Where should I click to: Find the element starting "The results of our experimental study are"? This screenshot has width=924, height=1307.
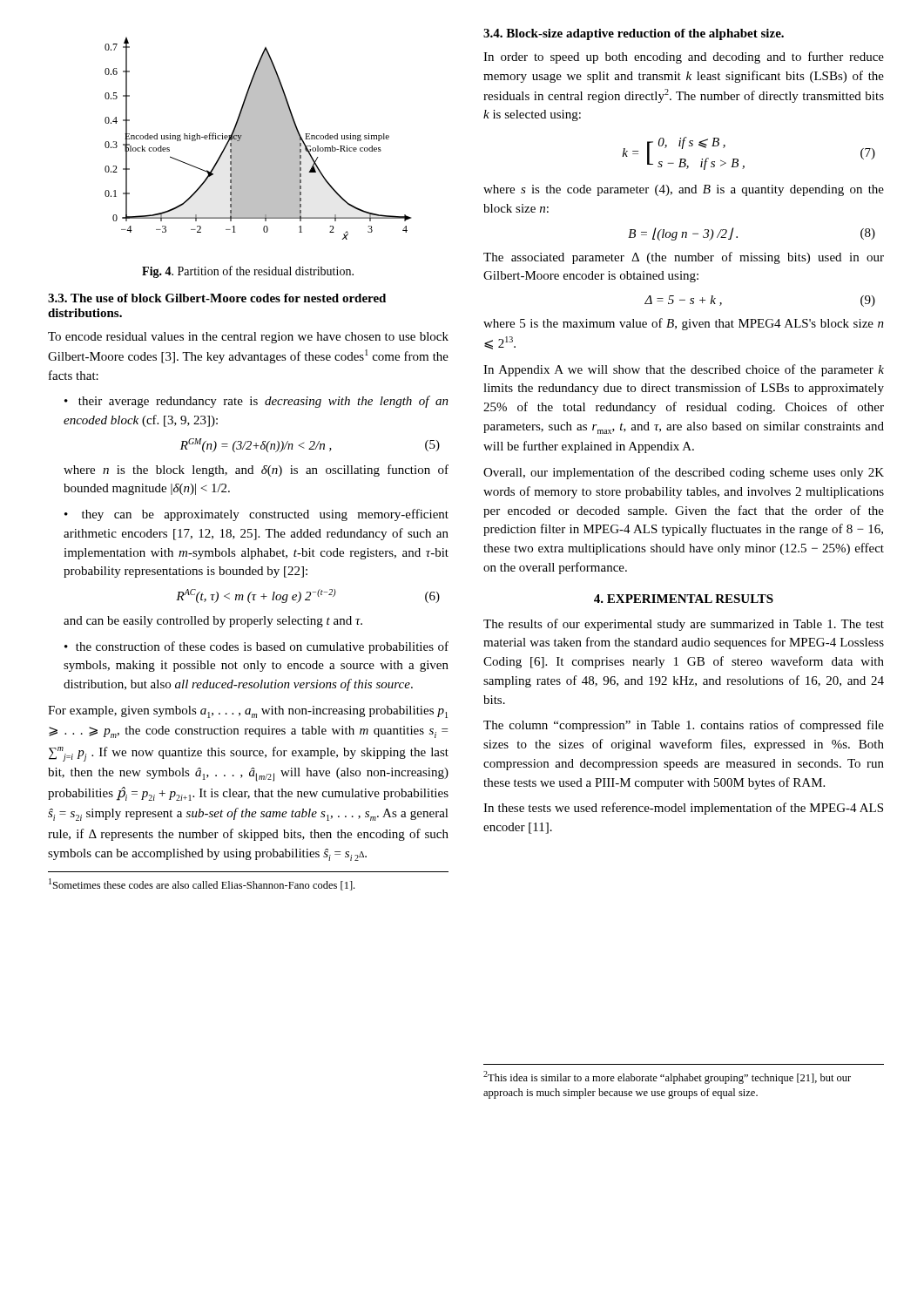coord(684,726)
